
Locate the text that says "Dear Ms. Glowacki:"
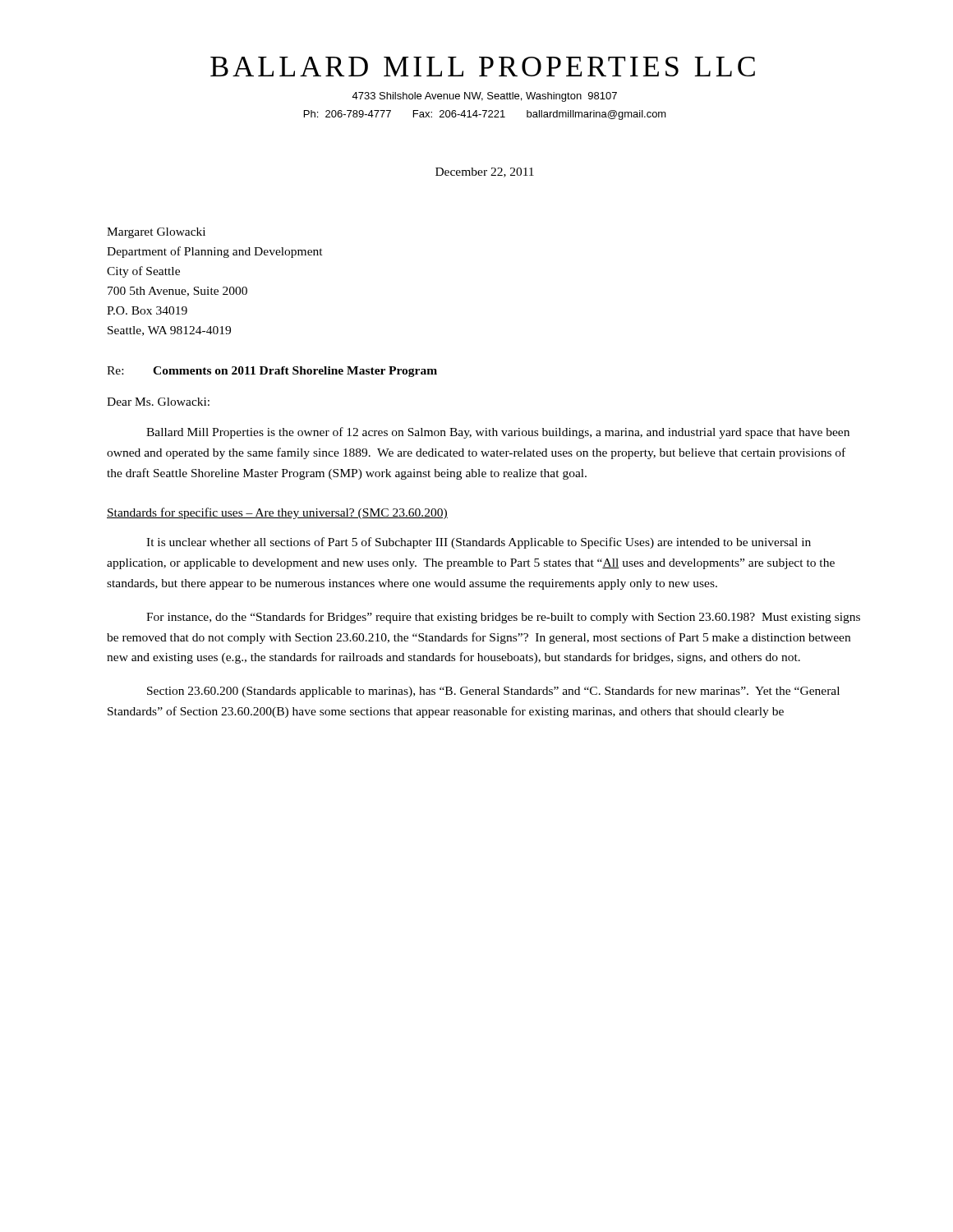(159, 401)
